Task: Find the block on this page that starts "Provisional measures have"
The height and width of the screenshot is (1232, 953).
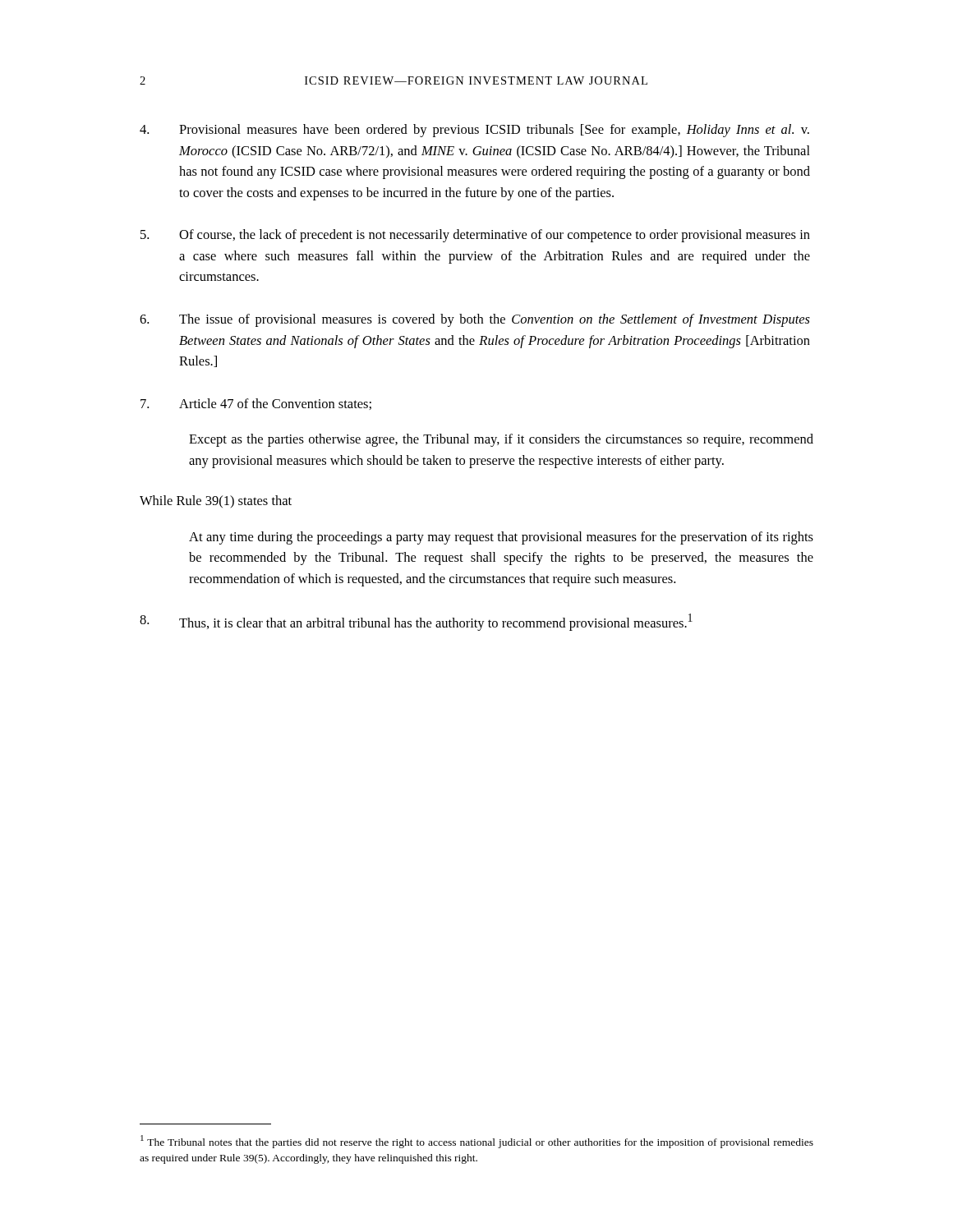Action: click(x=475, y=161)
